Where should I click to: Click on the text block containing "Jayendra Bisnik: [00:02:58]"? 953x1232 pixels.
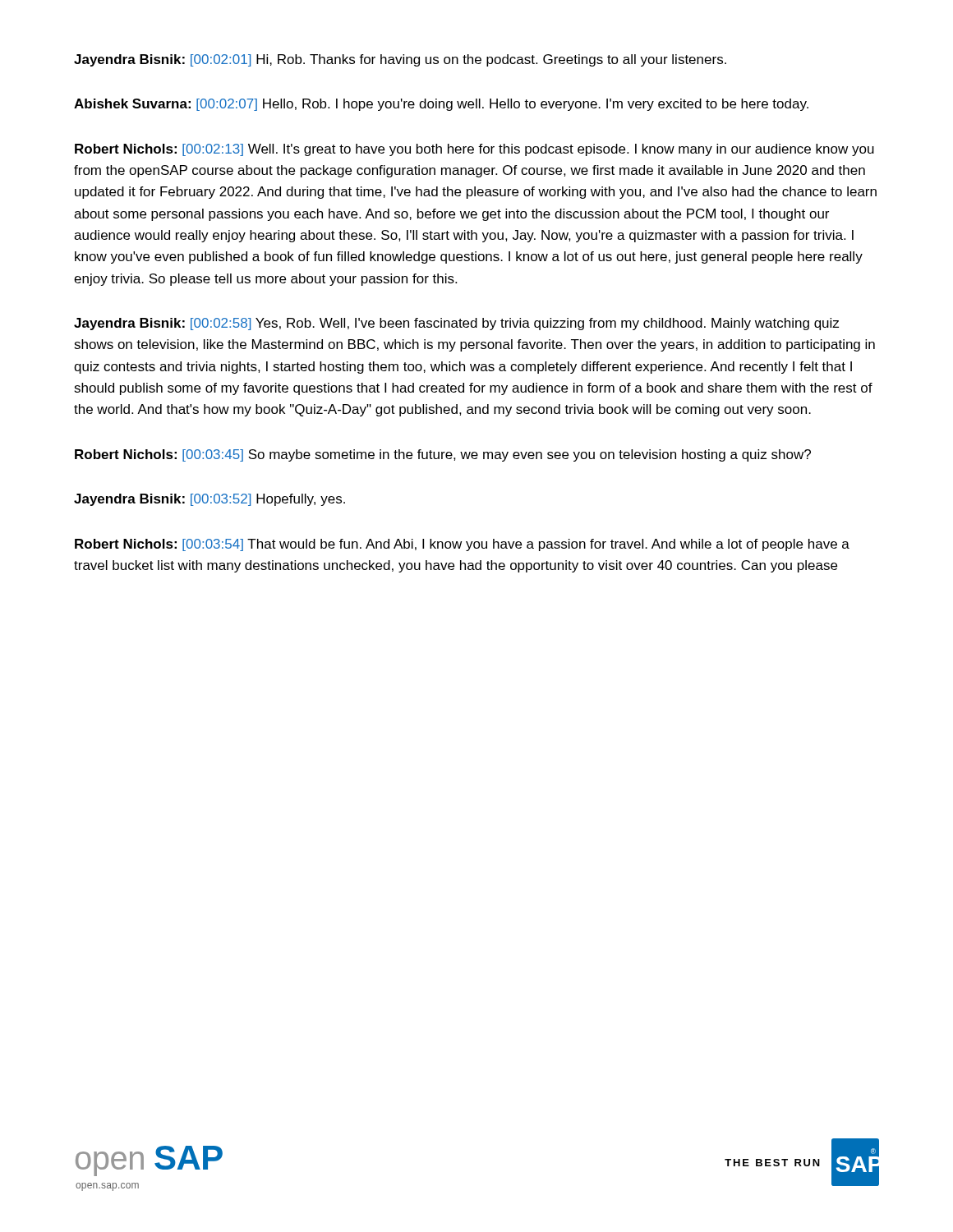coord(475,367)
